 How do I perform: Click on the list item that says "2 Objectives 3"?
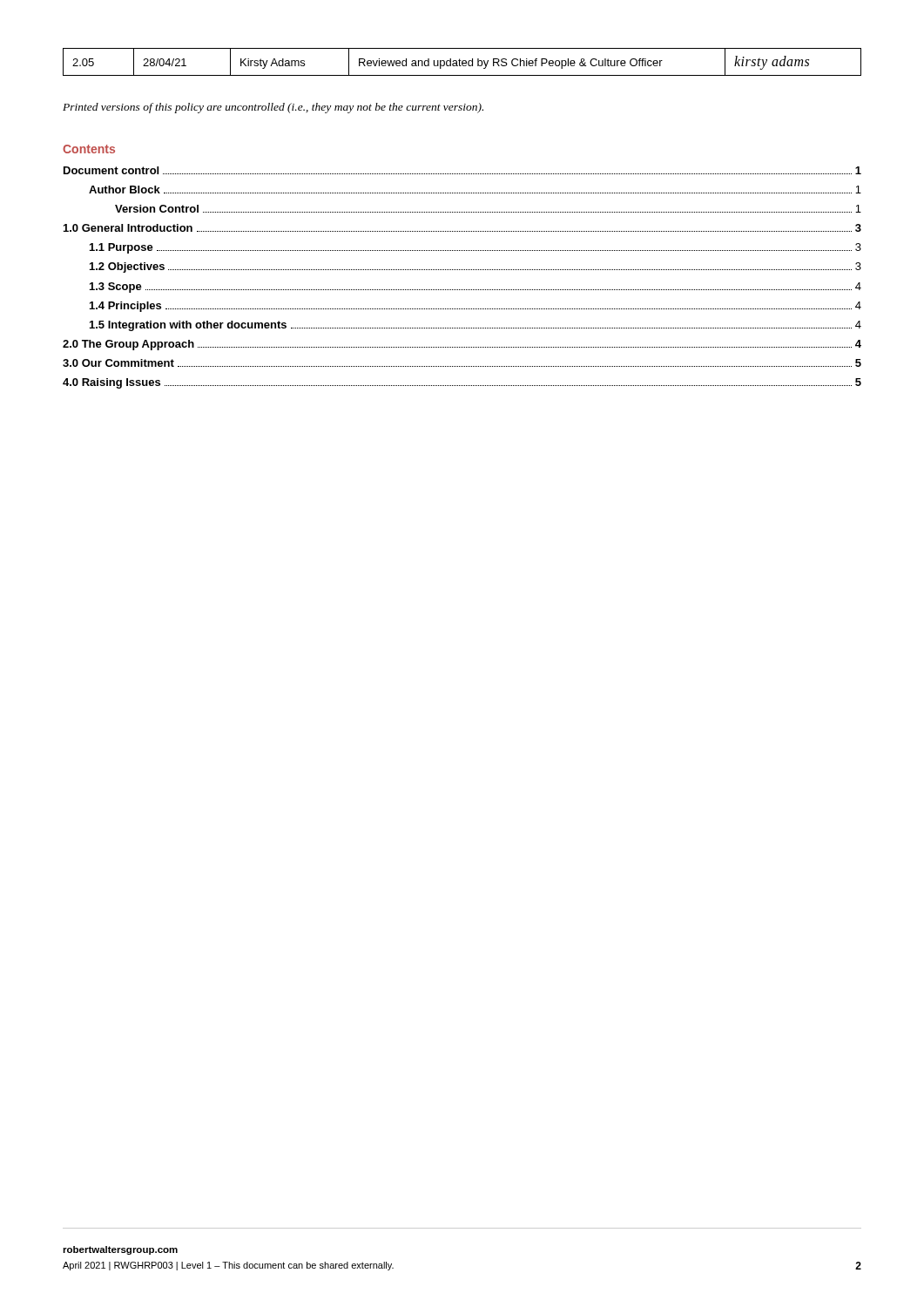point(475,267)
